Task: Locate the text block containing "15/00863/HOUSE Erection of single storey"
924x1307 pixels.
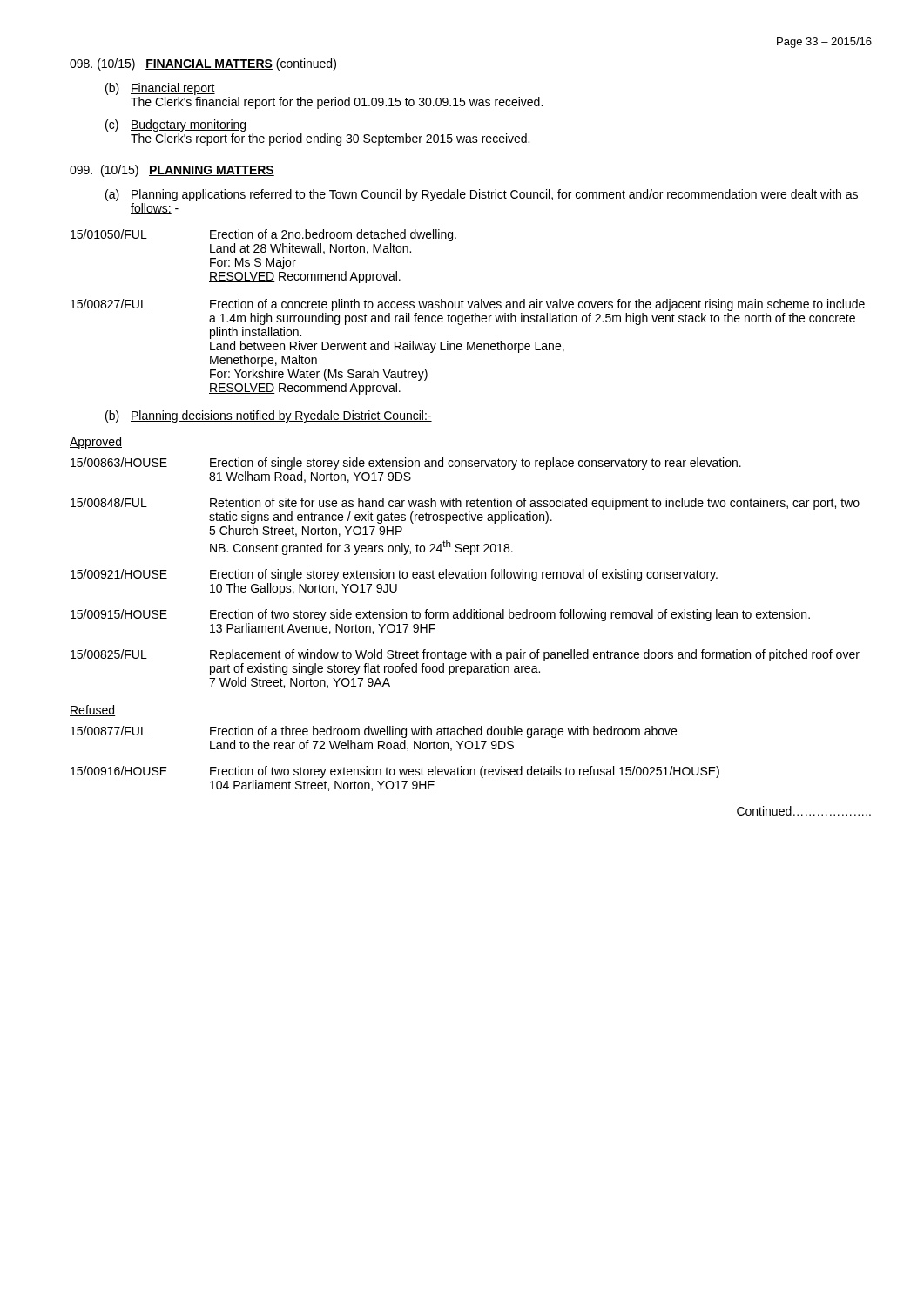Action: point(406,470)
